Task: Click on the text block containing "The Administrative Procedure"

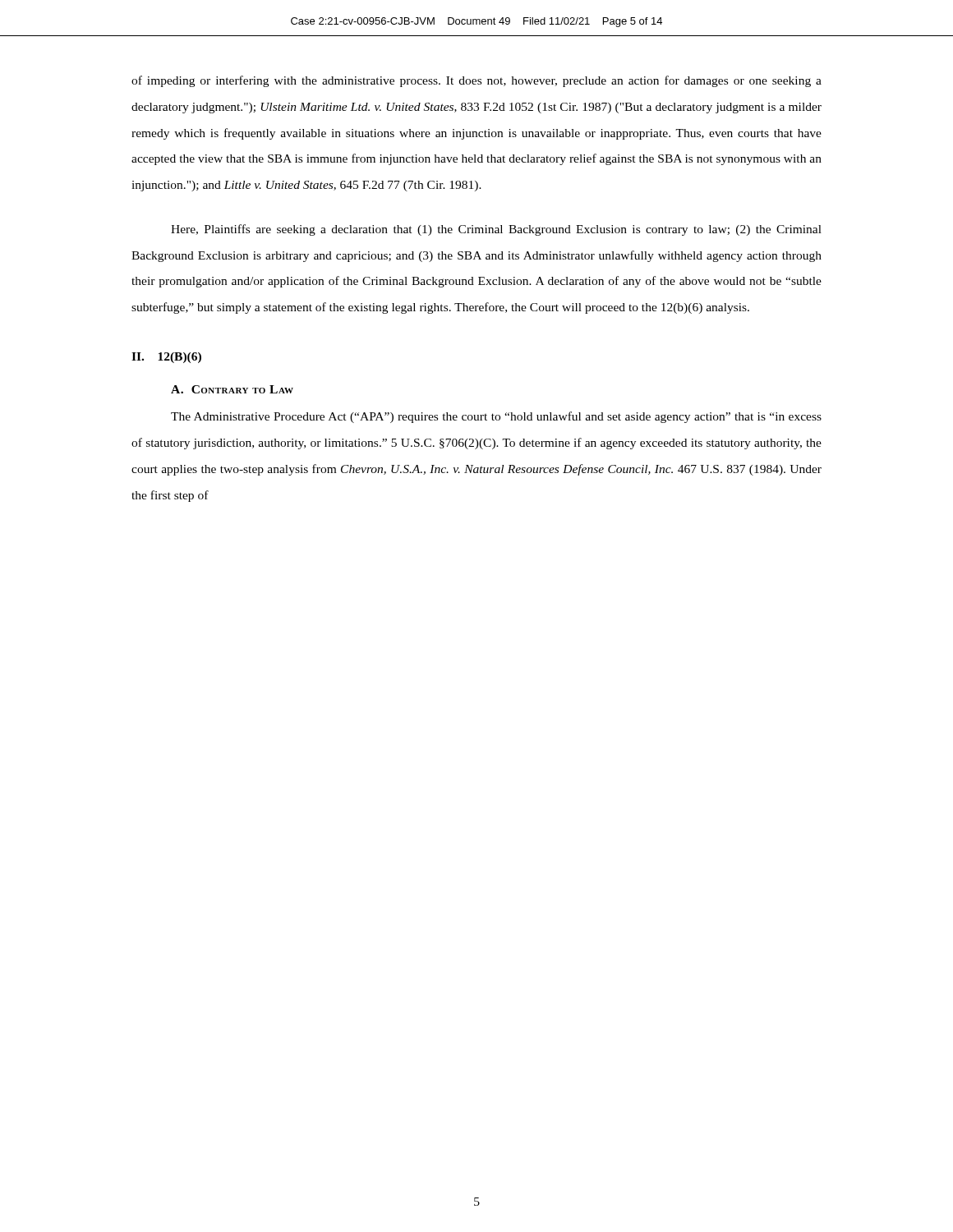Action: (476, 455)
